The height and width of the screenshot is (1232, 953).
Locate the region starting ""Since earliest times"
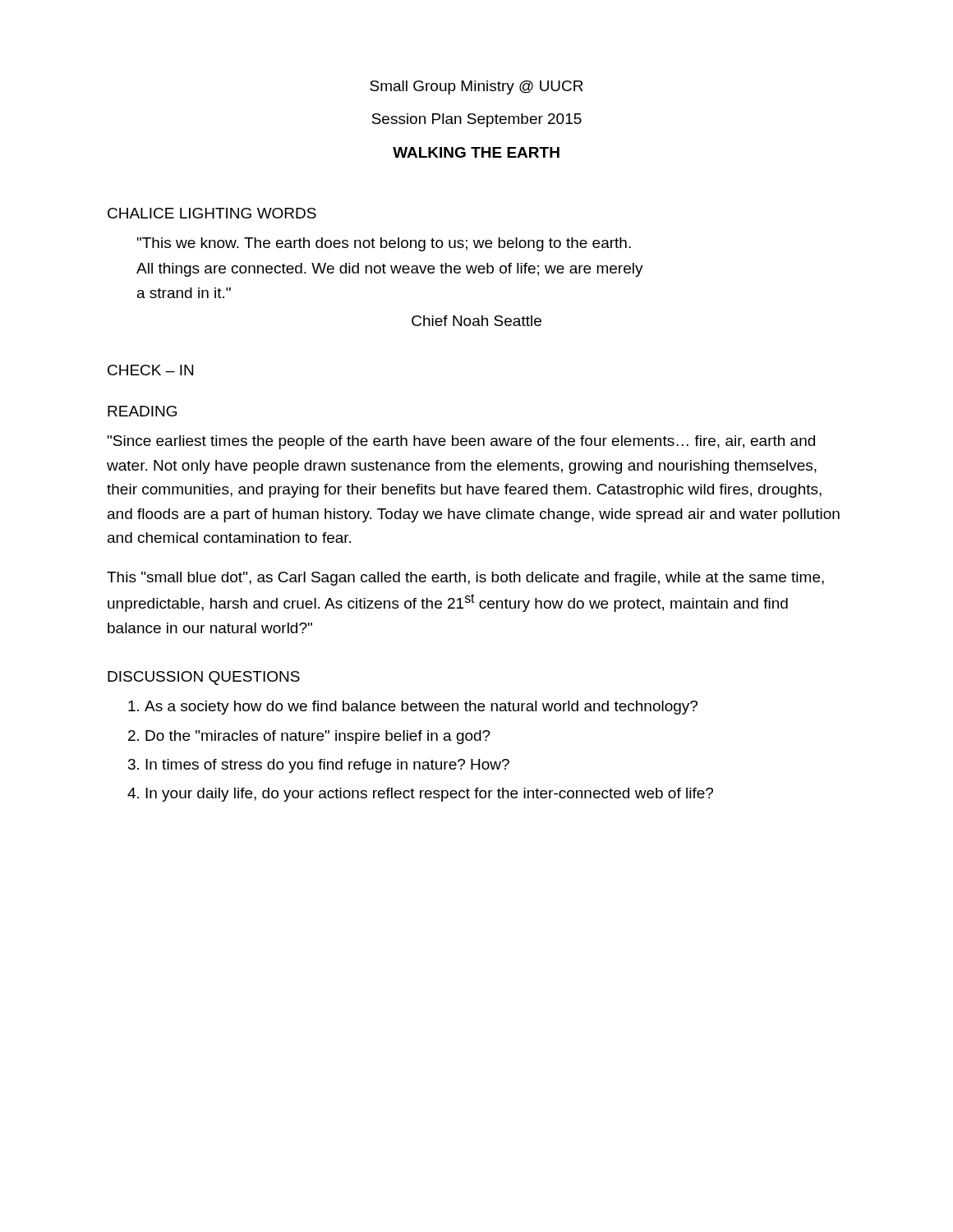click(x=474, y=489)
